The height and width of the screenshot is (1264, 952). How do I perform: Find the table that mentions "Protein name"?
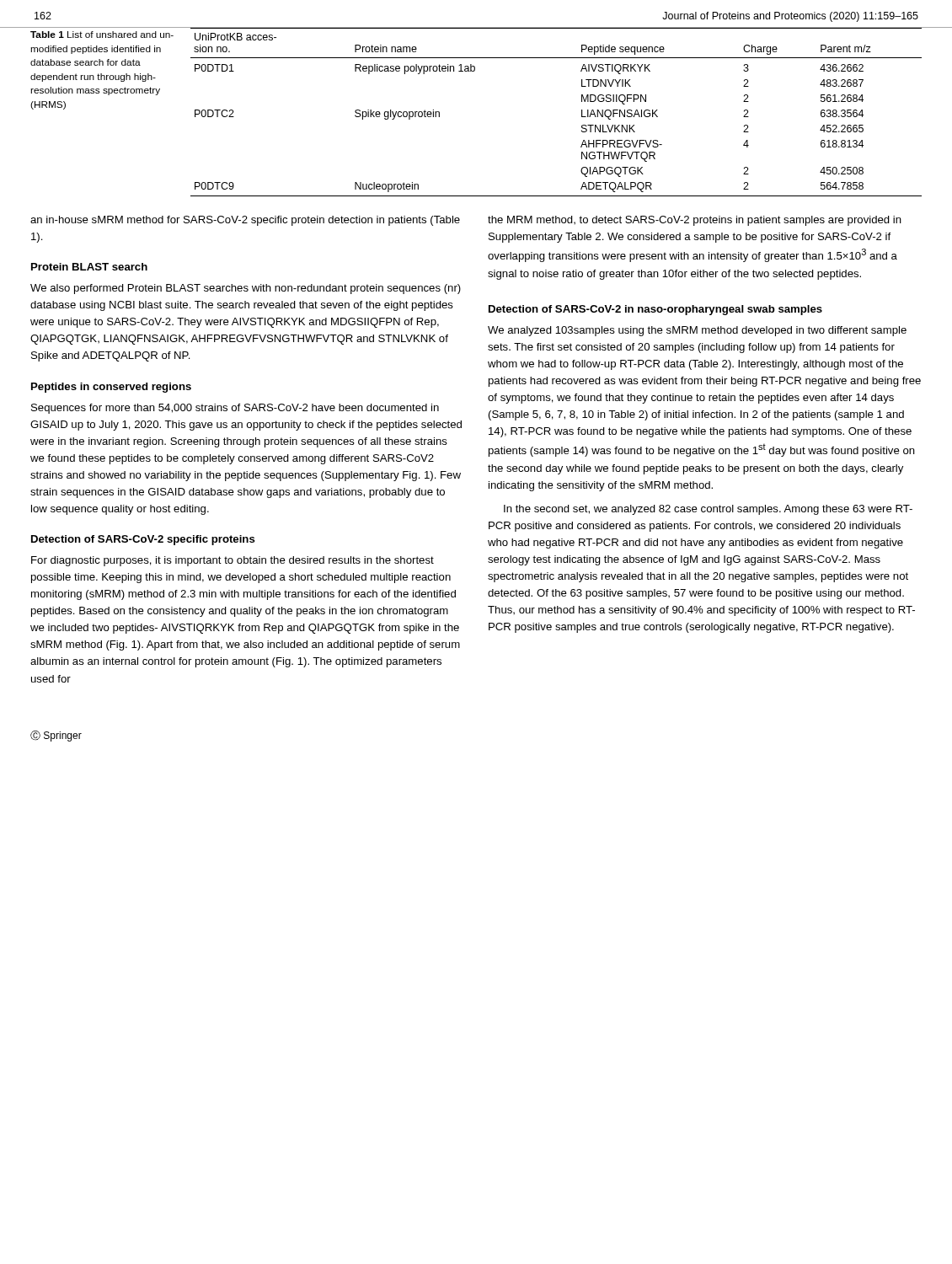556,112
